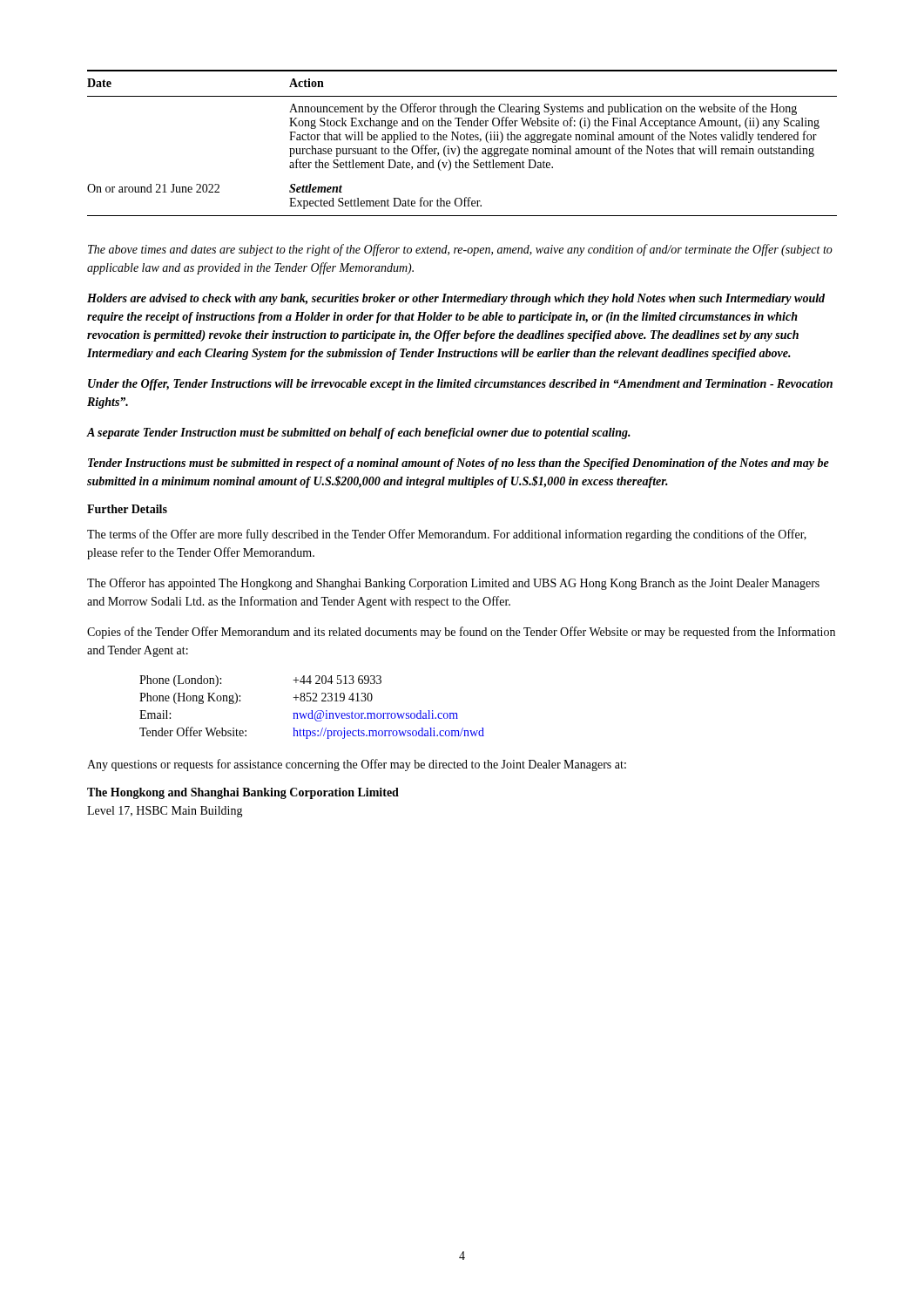The width and height of the screenshot is (924, 1307).
Task: Select the table that reads "+852 2319 4130"
Action: tap(462, 707)
